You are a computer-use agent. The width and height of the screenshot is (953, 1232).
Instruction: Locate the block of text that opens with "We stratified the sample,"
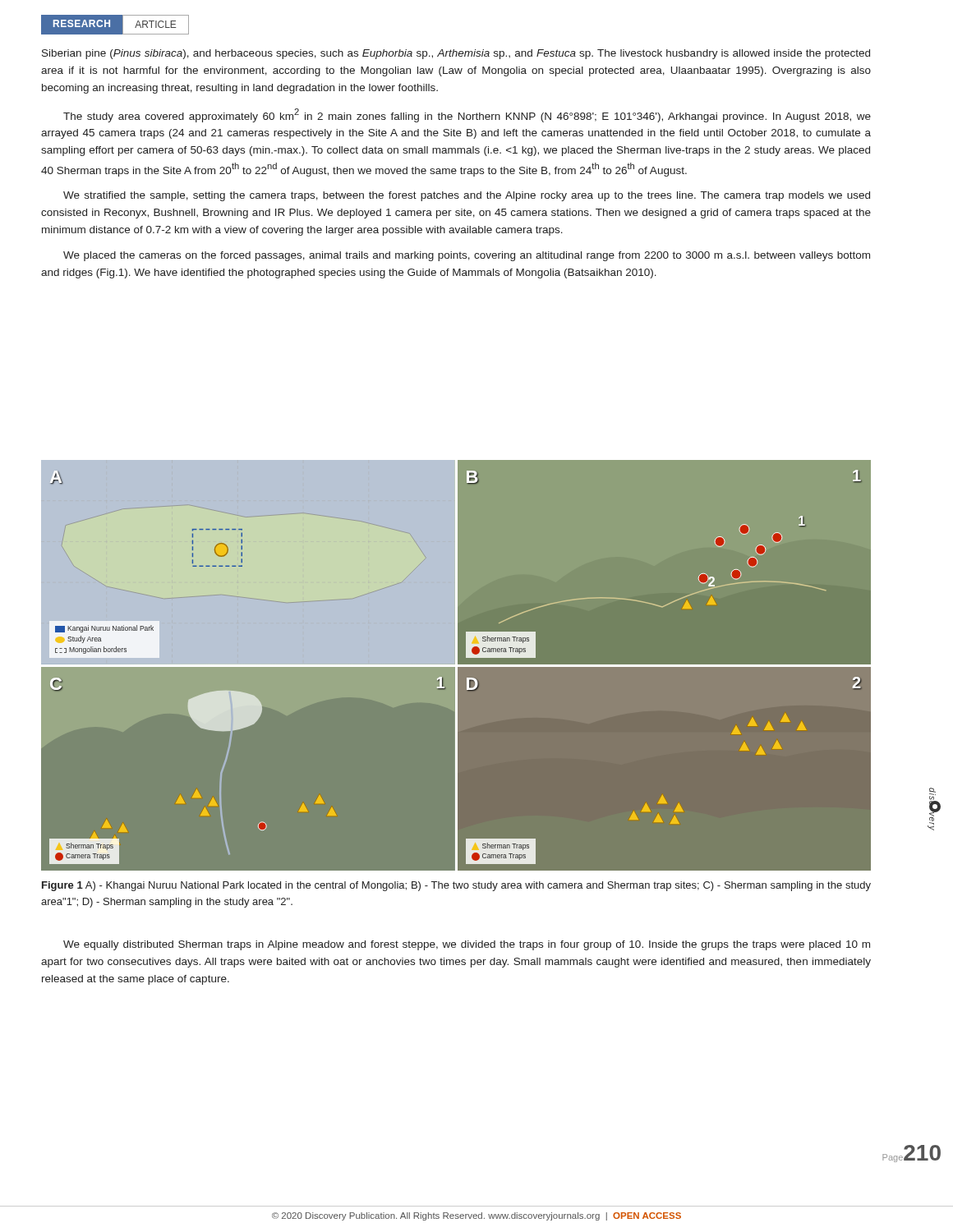click(x=456, y=213)
